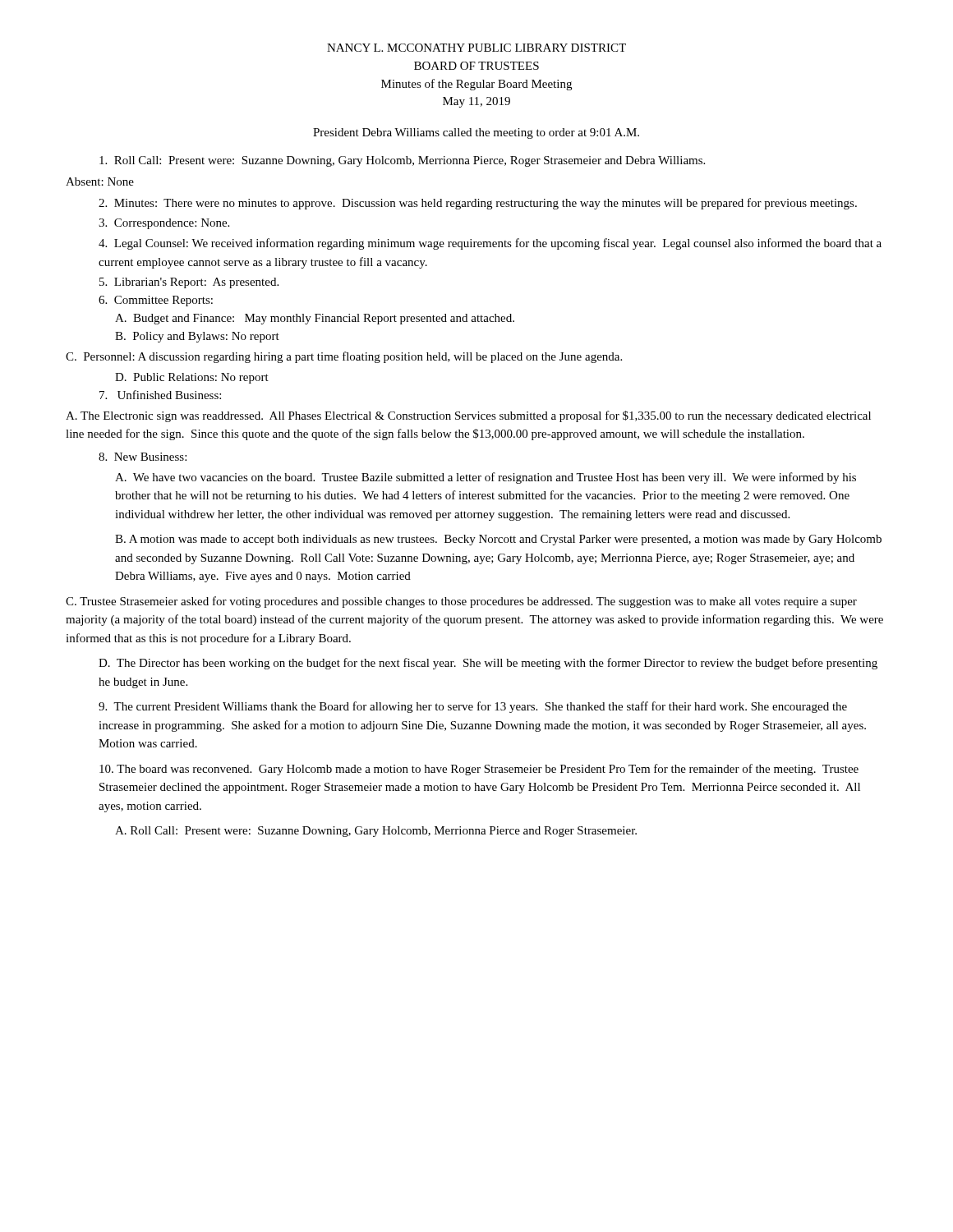
Task: Click on the text block that says "C. Trustee Strasemeier asked for voting procedures and"
Action: pos(475,619)
